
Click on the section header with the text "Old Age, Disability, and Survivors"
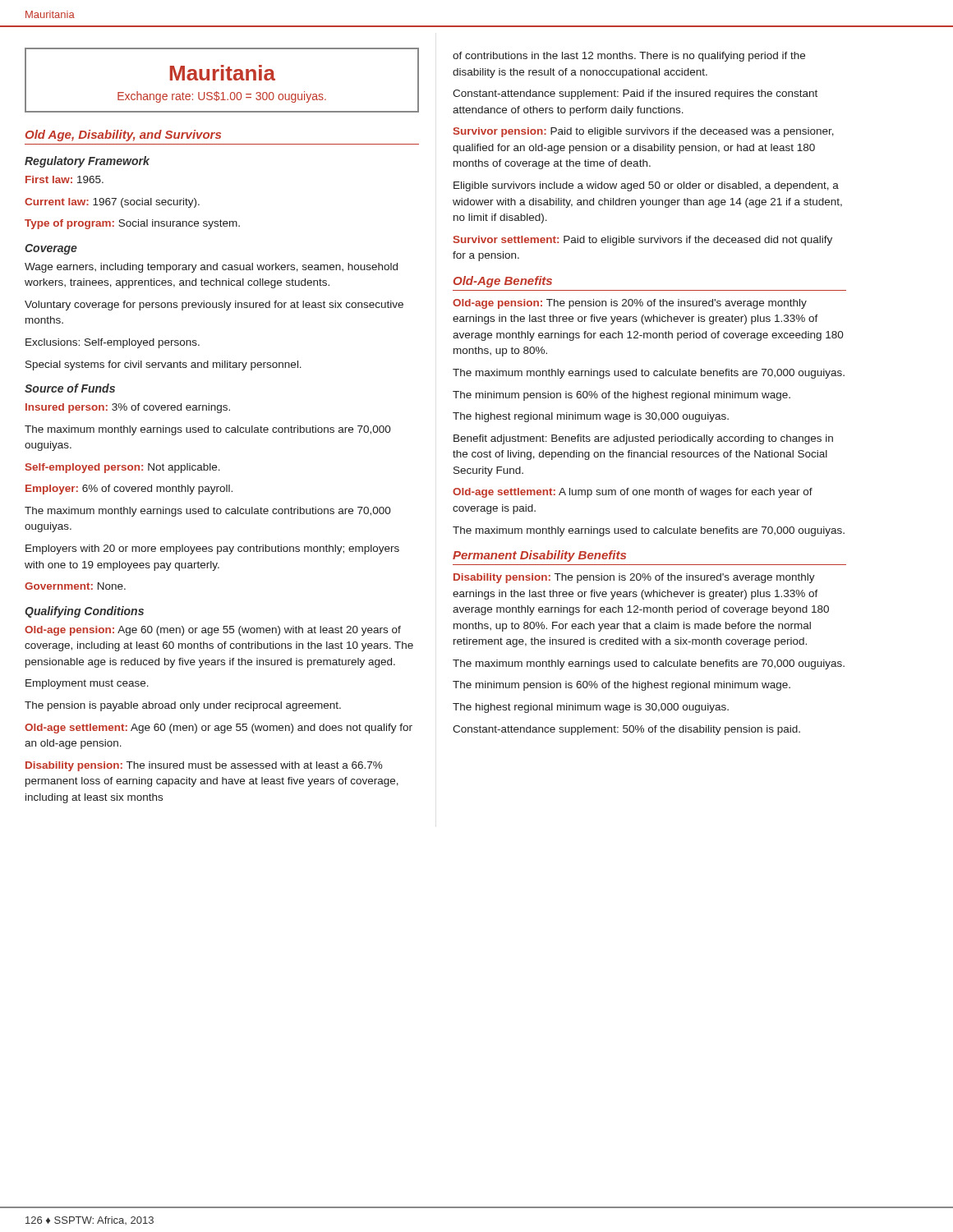tap(123, 134)
